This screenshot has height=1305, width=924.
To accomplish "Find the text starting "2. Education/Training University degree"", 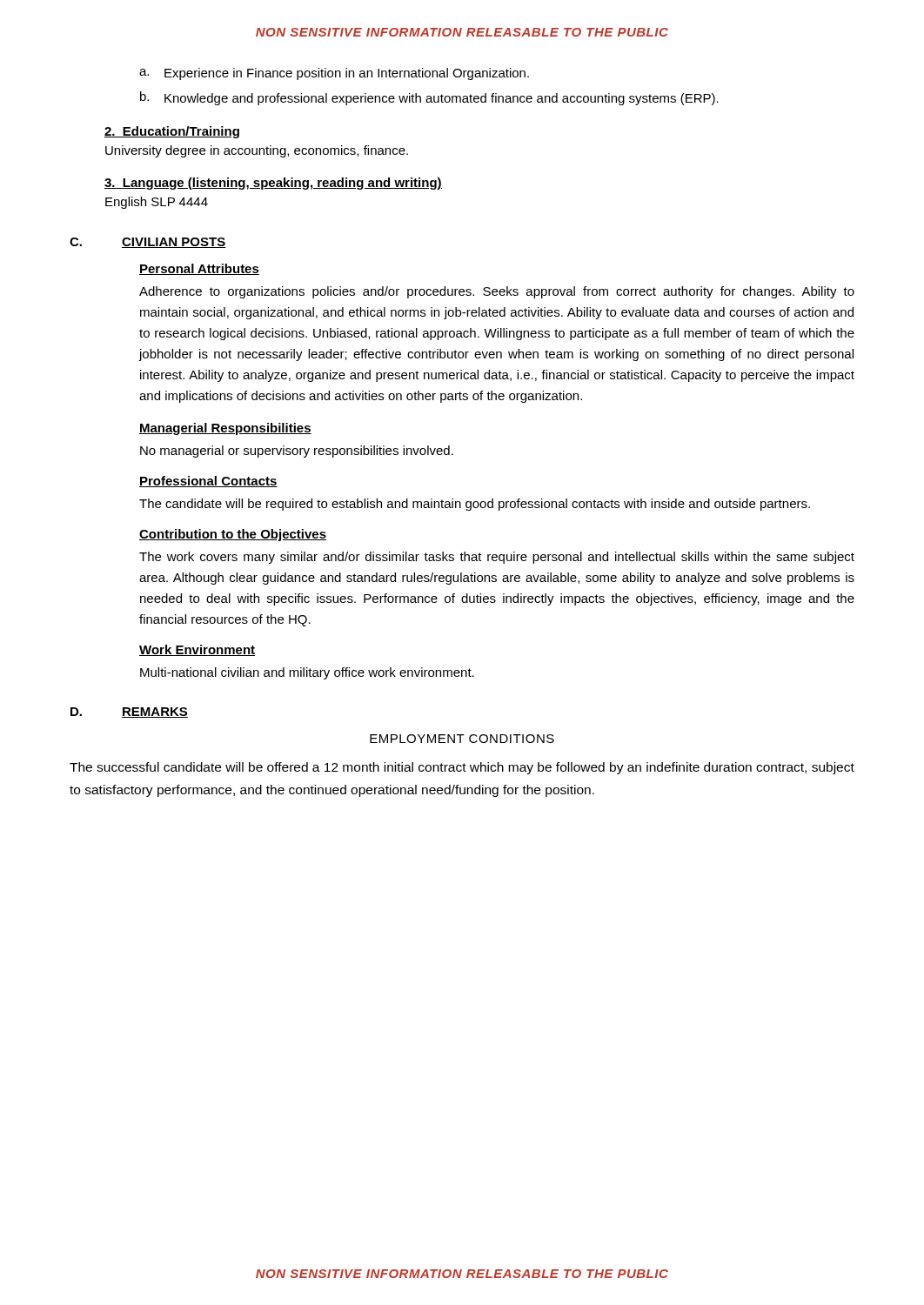I will (x=172, y=132).
